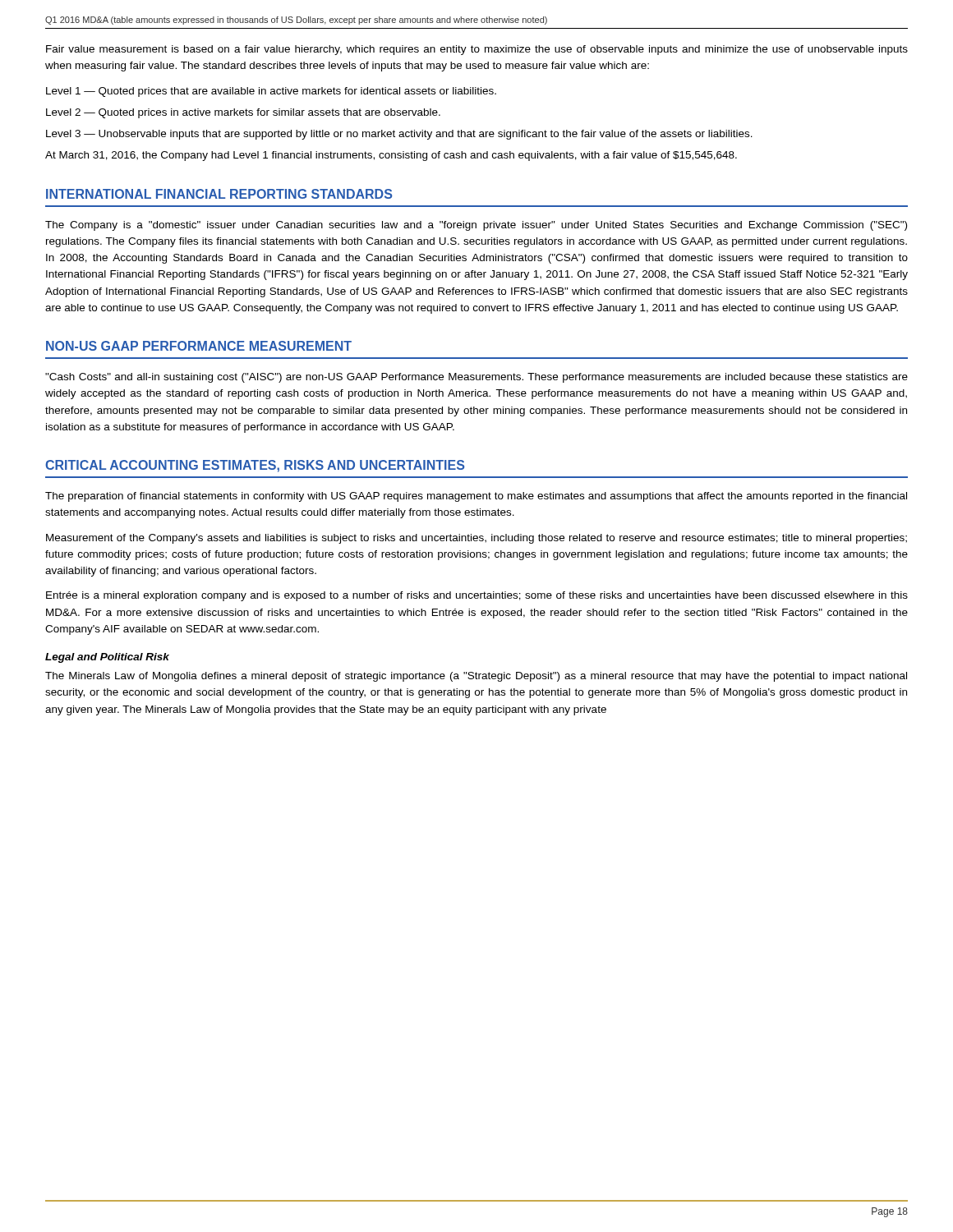Locate the text "INTERNATIONAL FINANCIAL REPORTING STANDARDS"
953x1232 pixels.
coord(219,194)
